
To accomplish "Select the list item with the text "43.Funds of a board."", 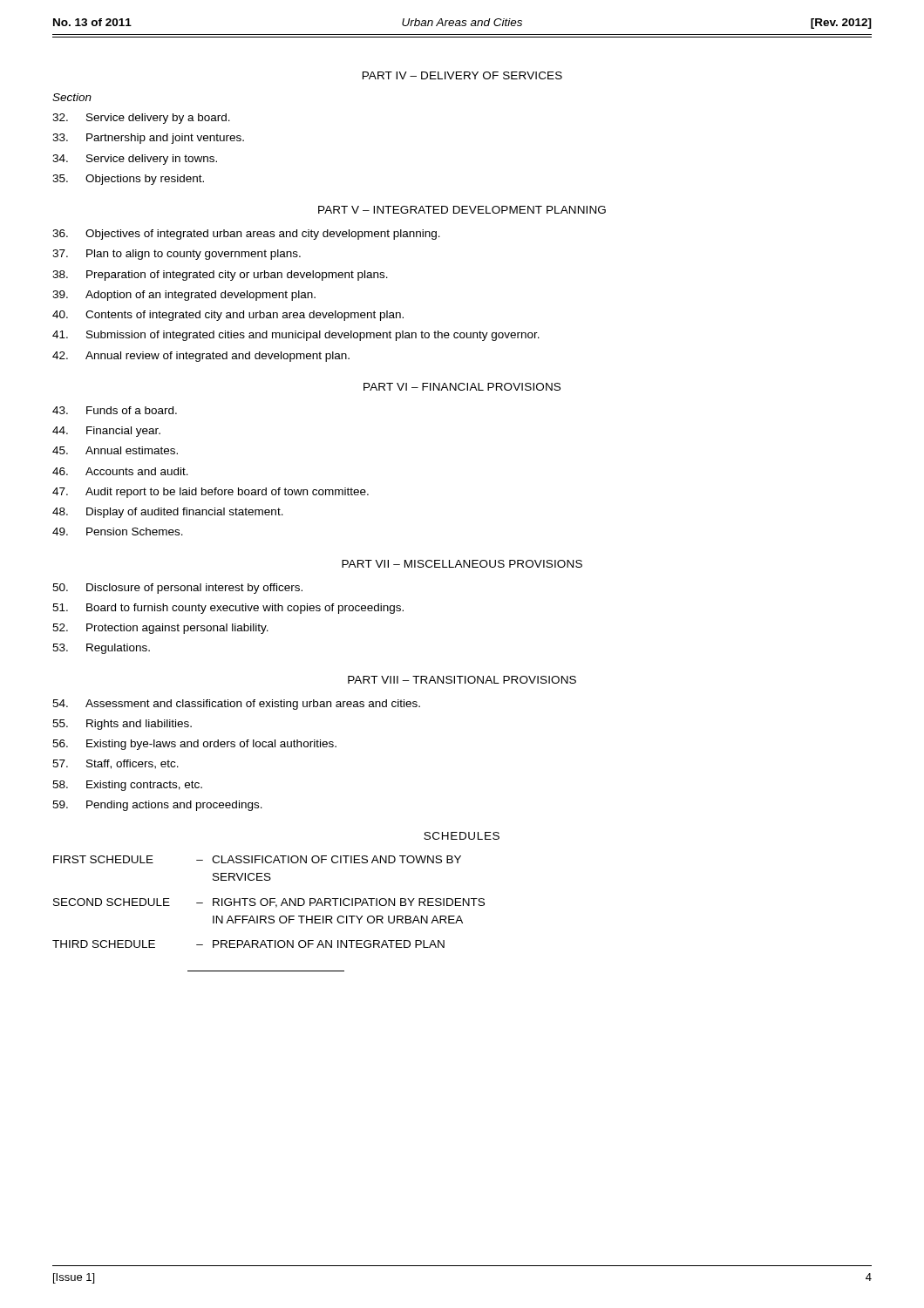I will [x=115, y=410].
